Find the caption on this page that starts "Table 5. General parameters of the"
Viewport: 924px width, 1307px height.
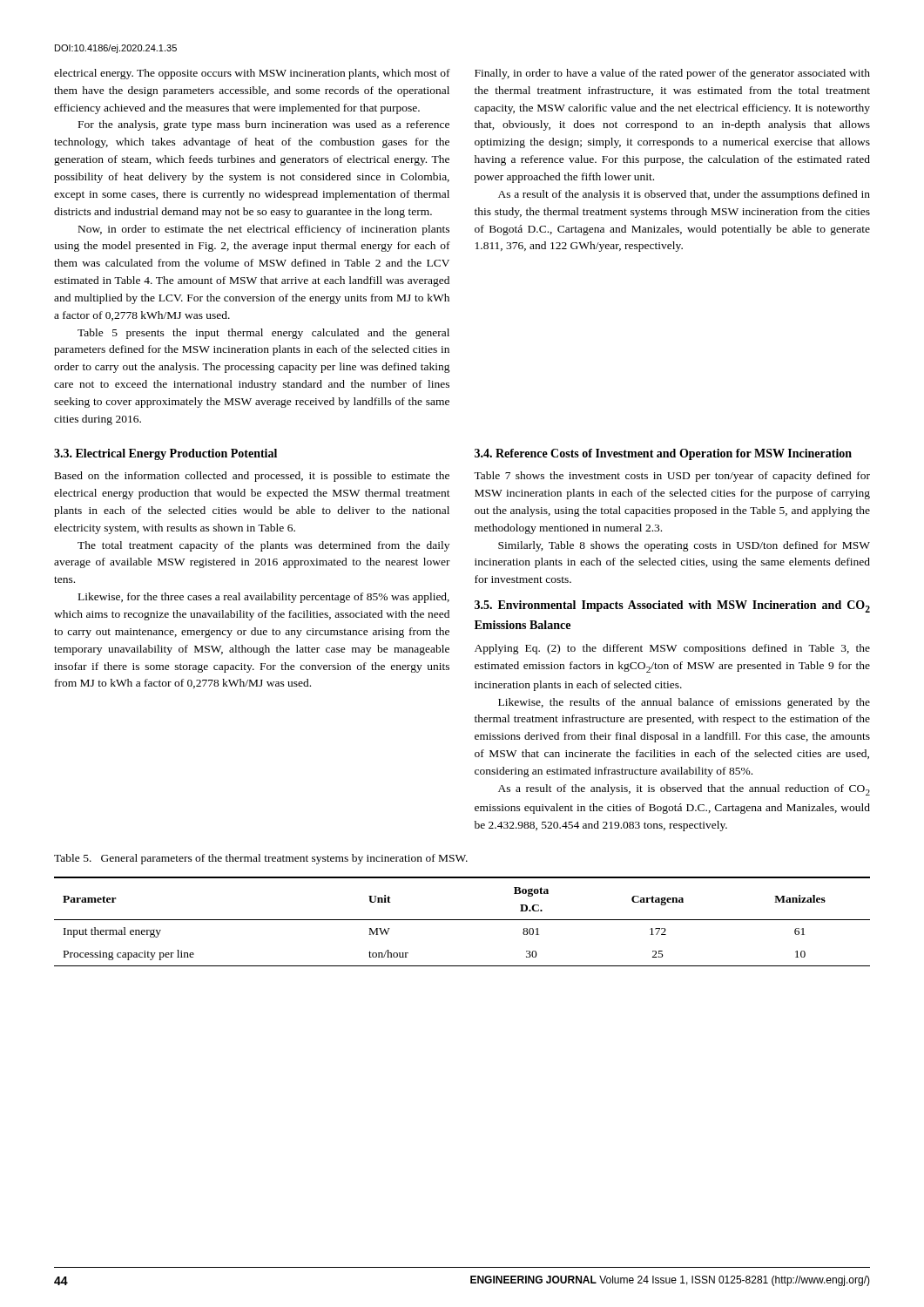coord(261,858)
